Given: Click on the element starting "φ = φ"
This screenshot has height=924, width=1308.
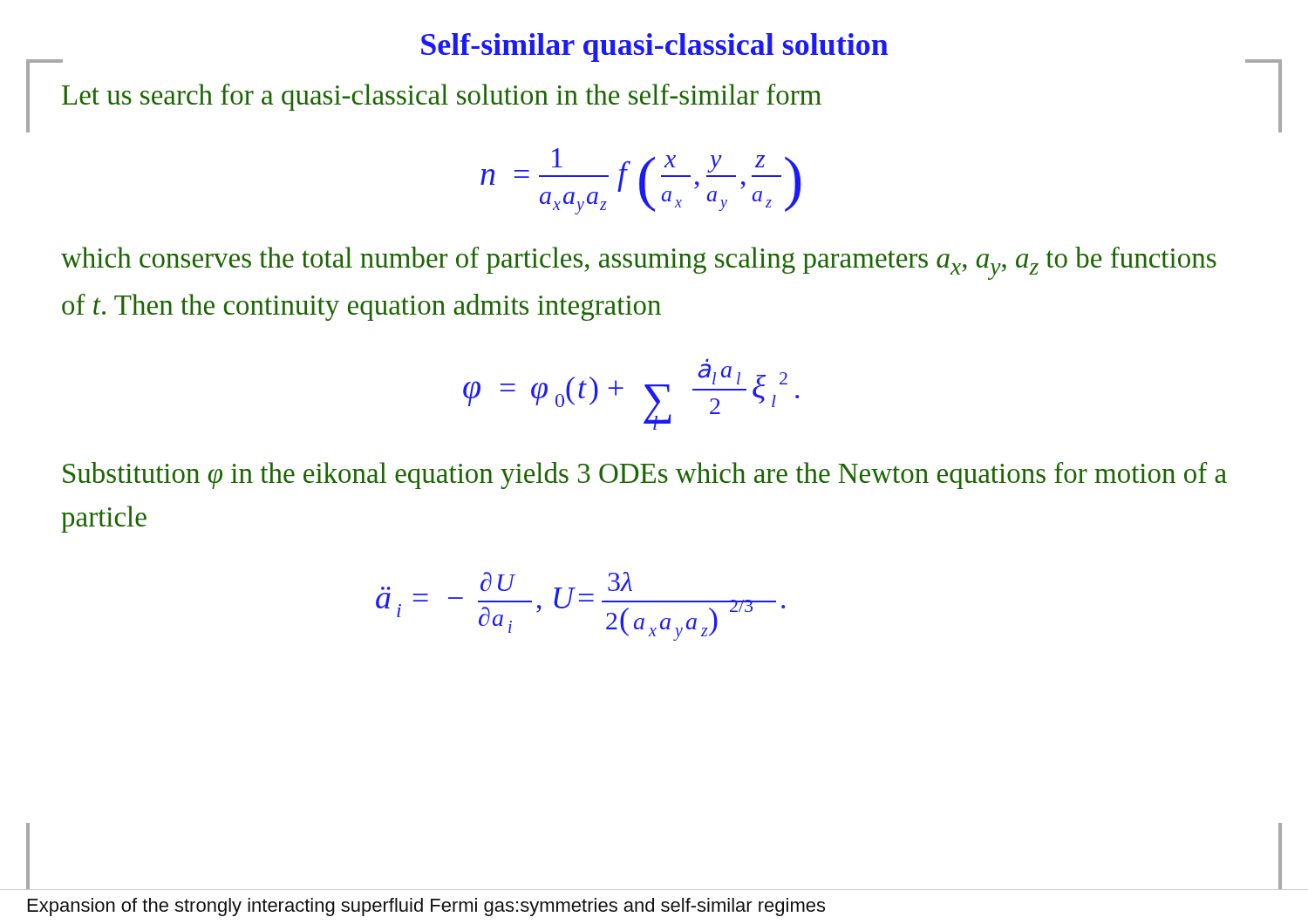Looking at the screenshot, I should click(654, 389).
